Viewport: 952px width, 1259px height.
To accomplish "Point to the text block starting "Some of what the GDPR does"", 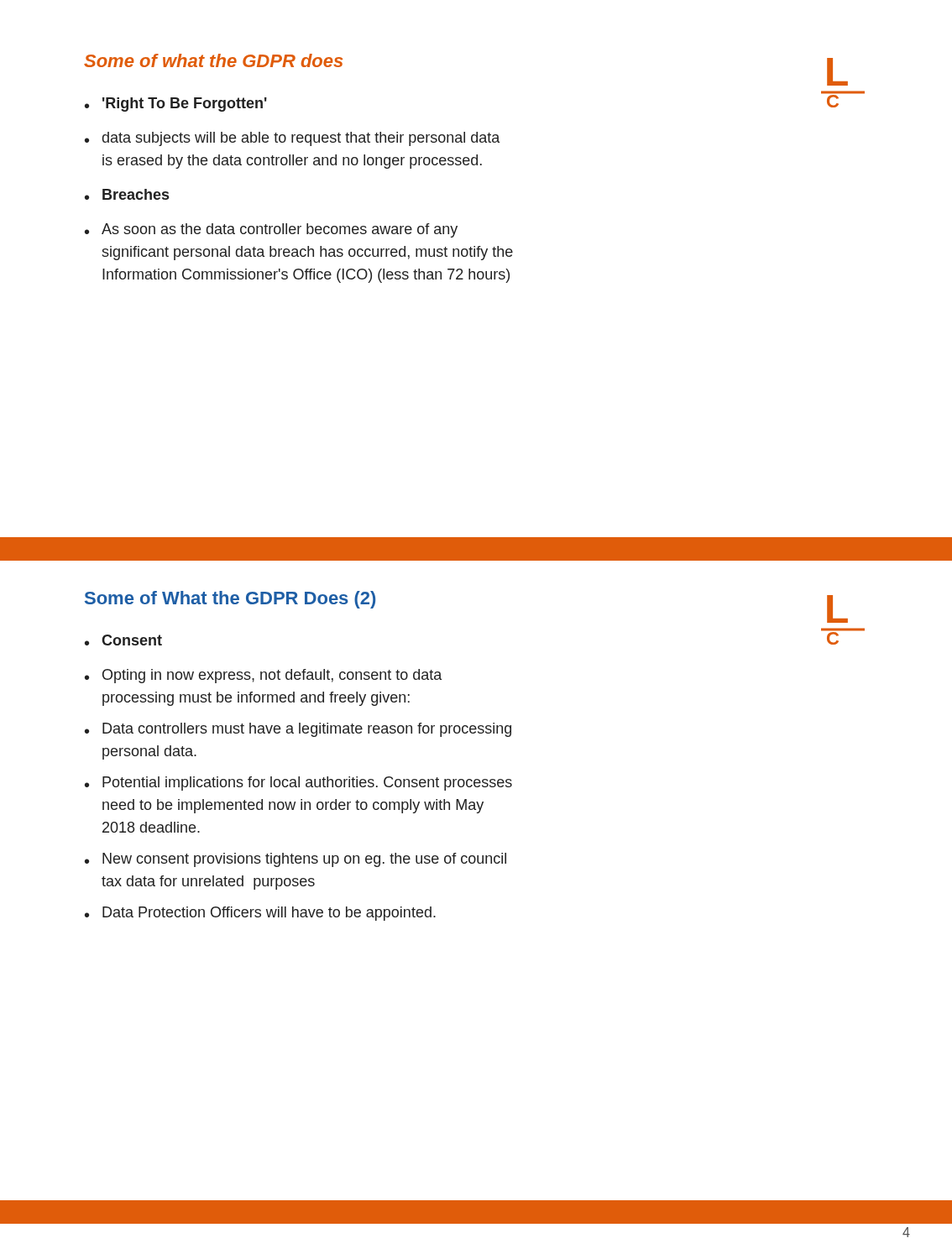I will coord(214,61).
